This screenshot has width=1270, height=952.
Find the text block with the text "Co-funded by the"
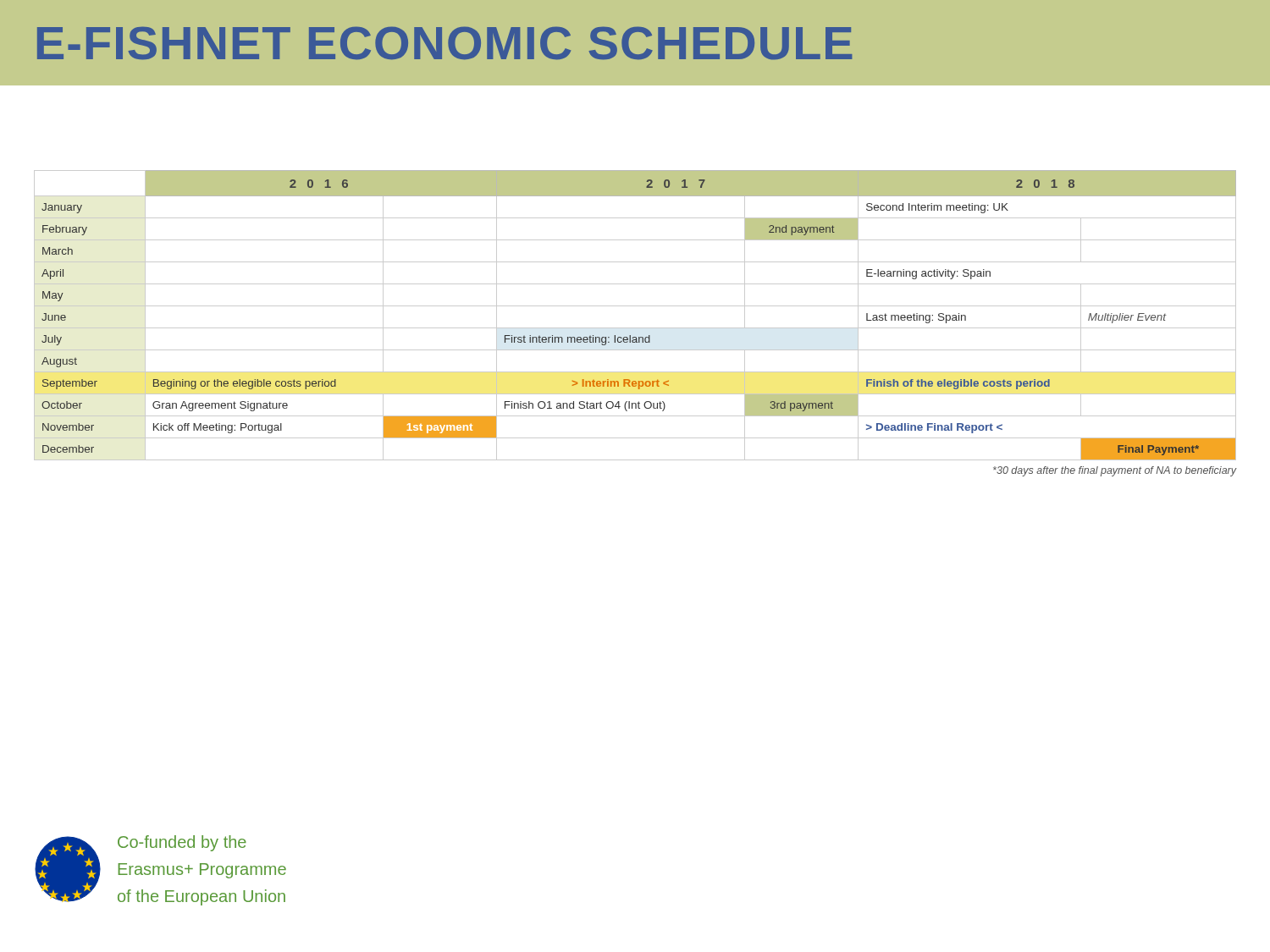click(202, 869)
